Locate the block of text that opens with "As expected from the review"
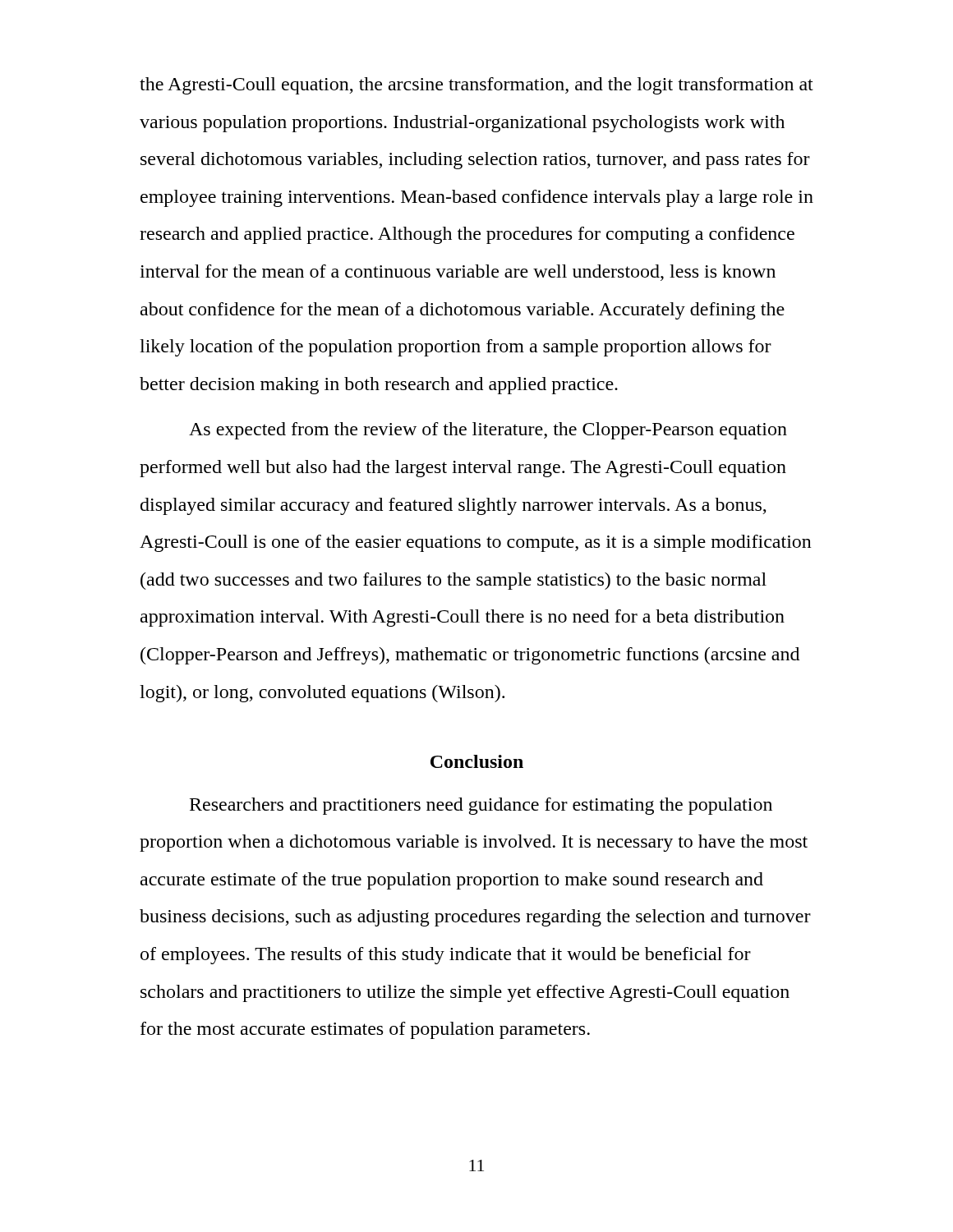Screen dimensions: 1232x953 pos(488,431)
